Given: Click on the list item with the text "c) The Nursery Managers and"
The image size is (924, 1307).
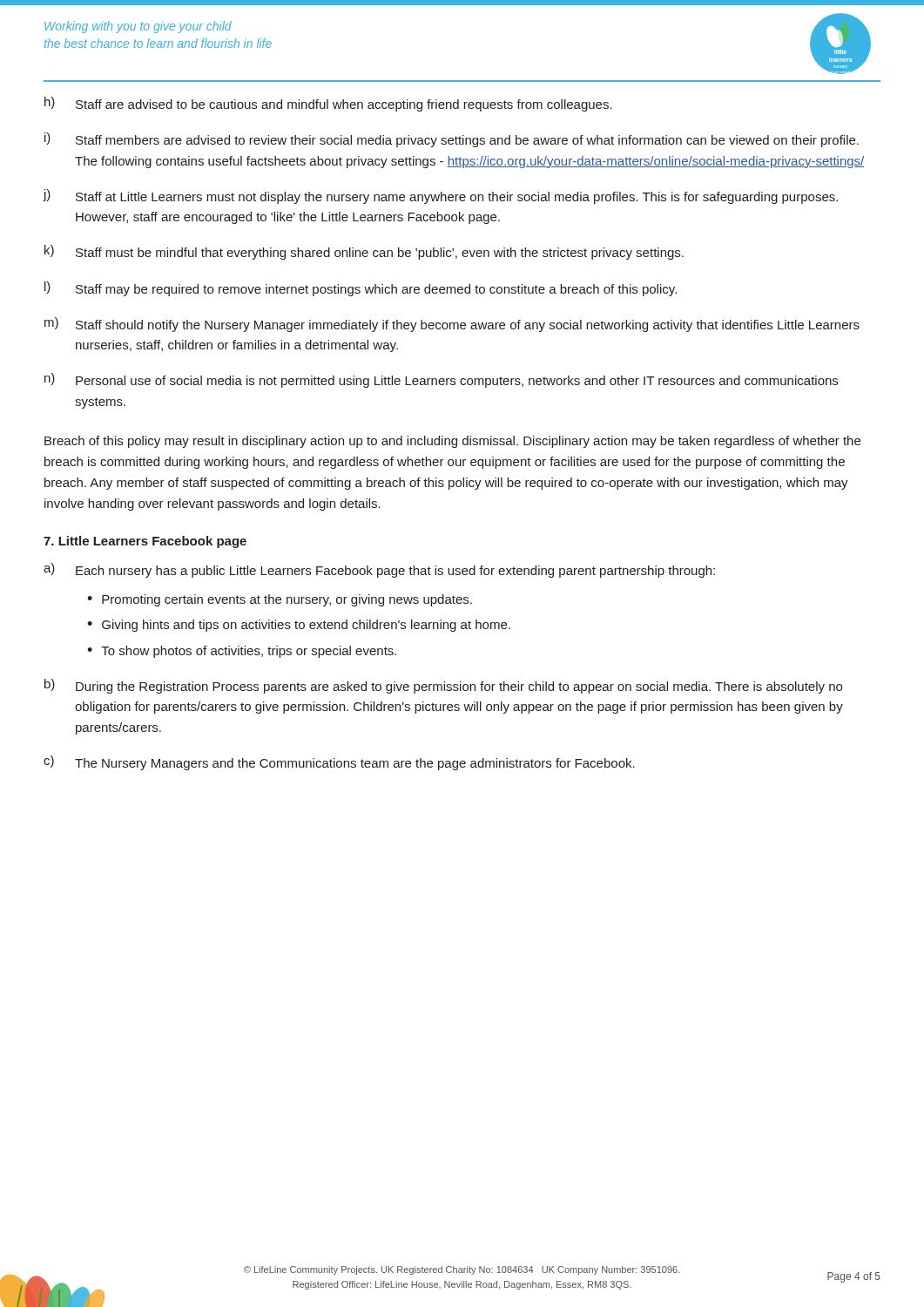Looking at the screenshot, I should tap(462, 763).
